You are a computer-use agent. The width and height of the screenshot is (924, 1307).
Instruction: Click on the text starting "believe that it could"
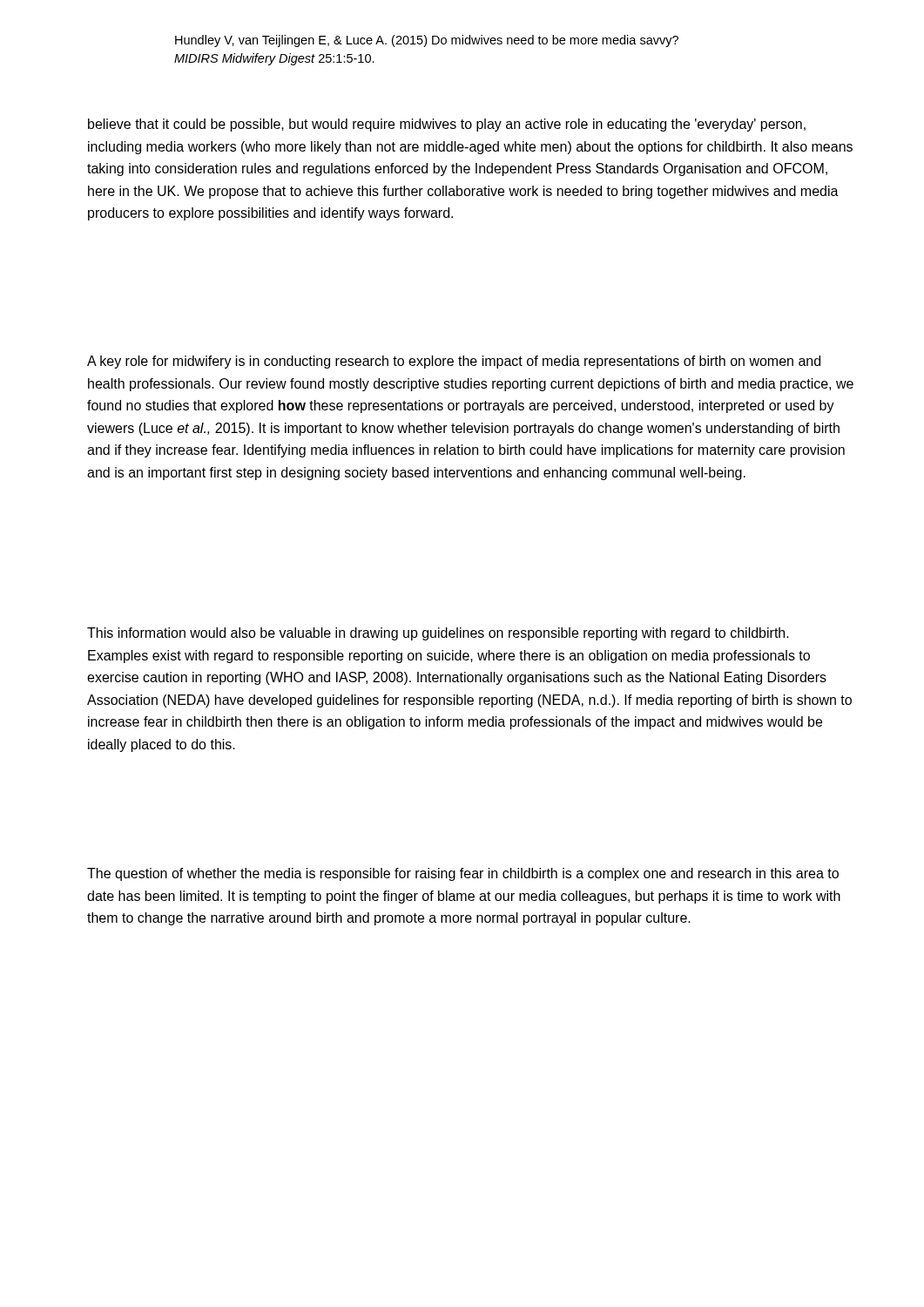470,169
